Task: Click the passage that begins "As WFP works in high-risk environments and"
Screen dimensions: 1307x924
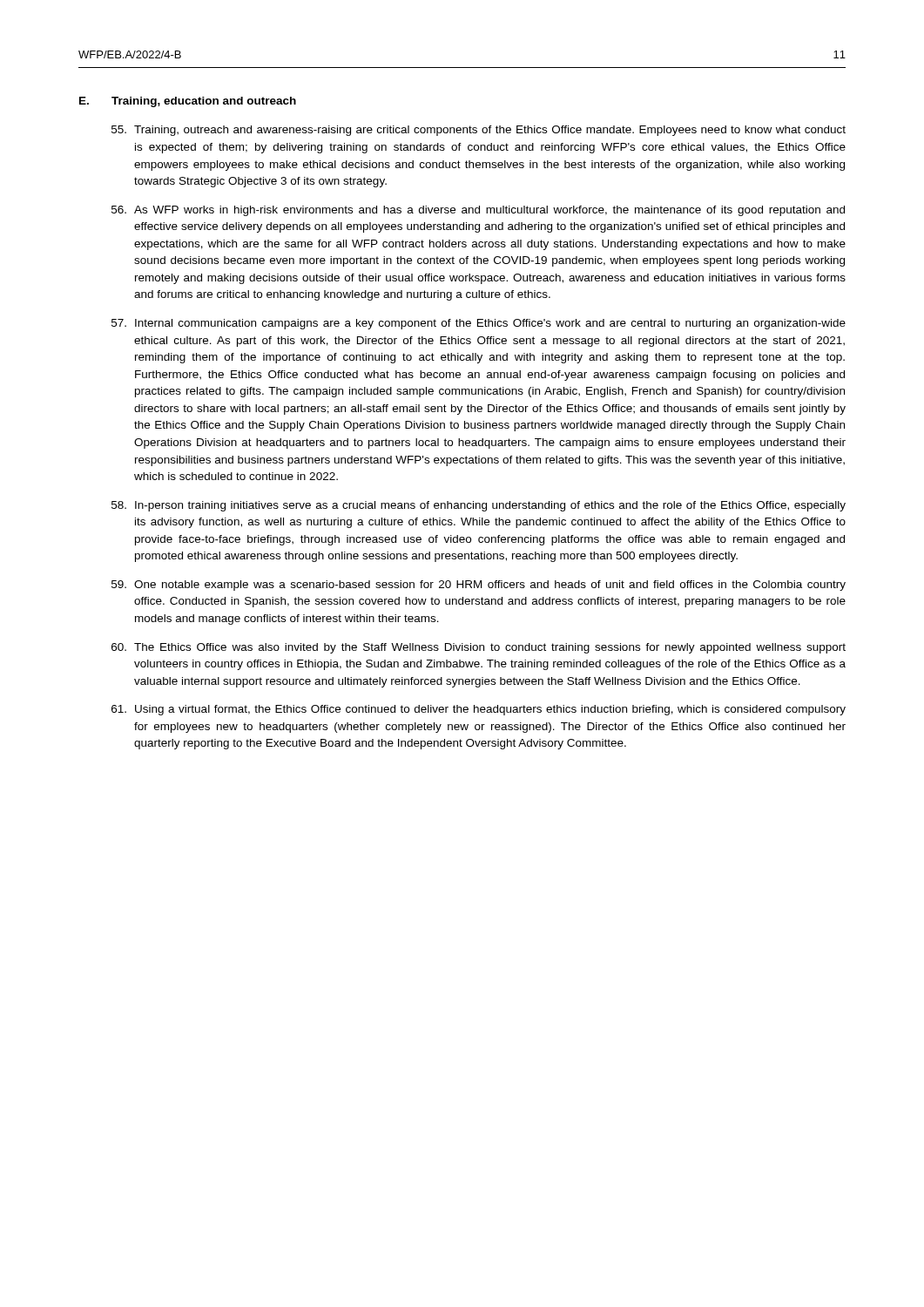Action: pyautogui.click(x=462, y=252)
